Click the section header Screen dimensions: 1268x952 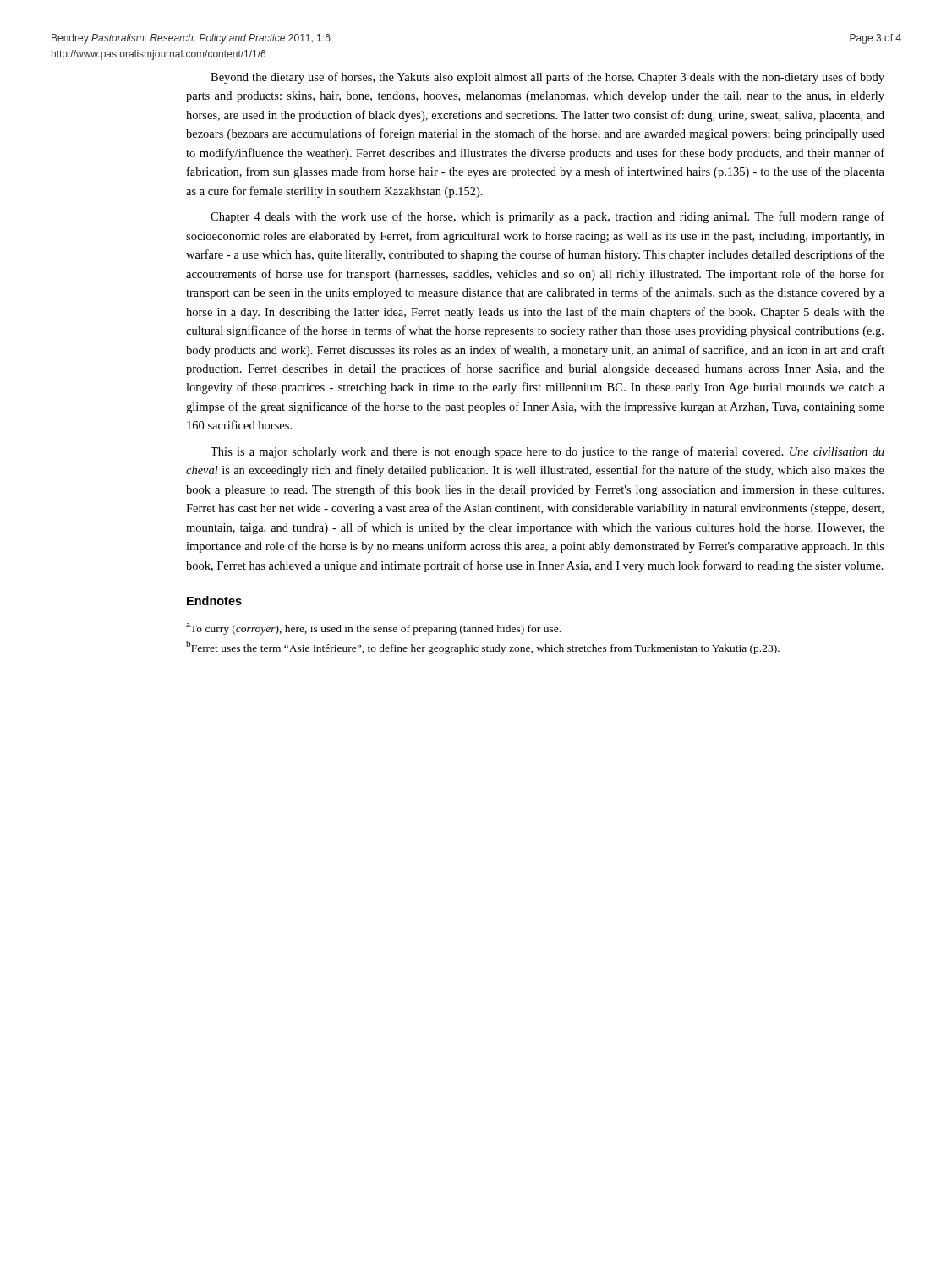tap(214, 601)
